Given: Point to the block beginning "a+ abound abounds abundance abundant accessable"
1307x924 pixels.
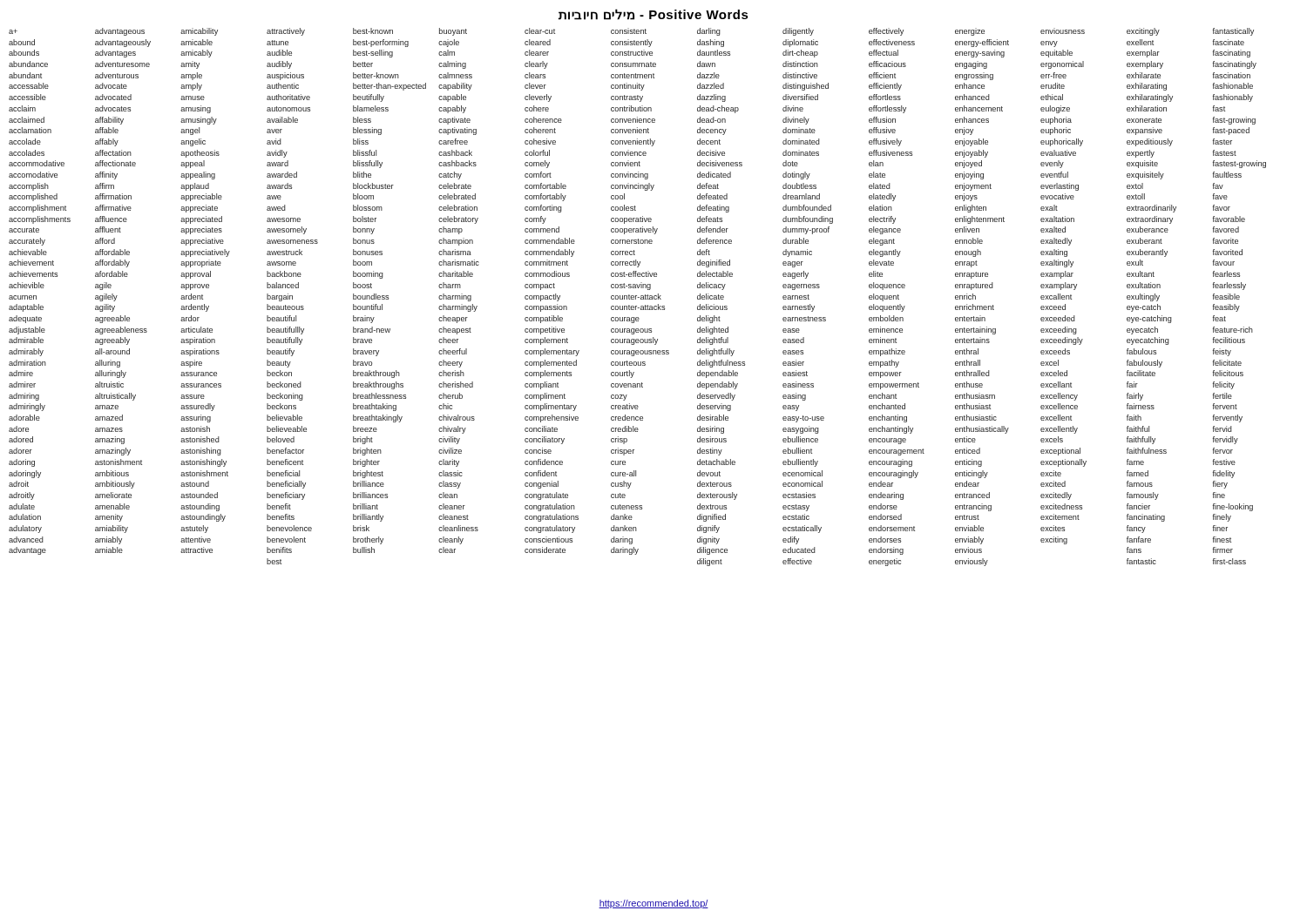Looking at the screenshot, I should (654, 297).
